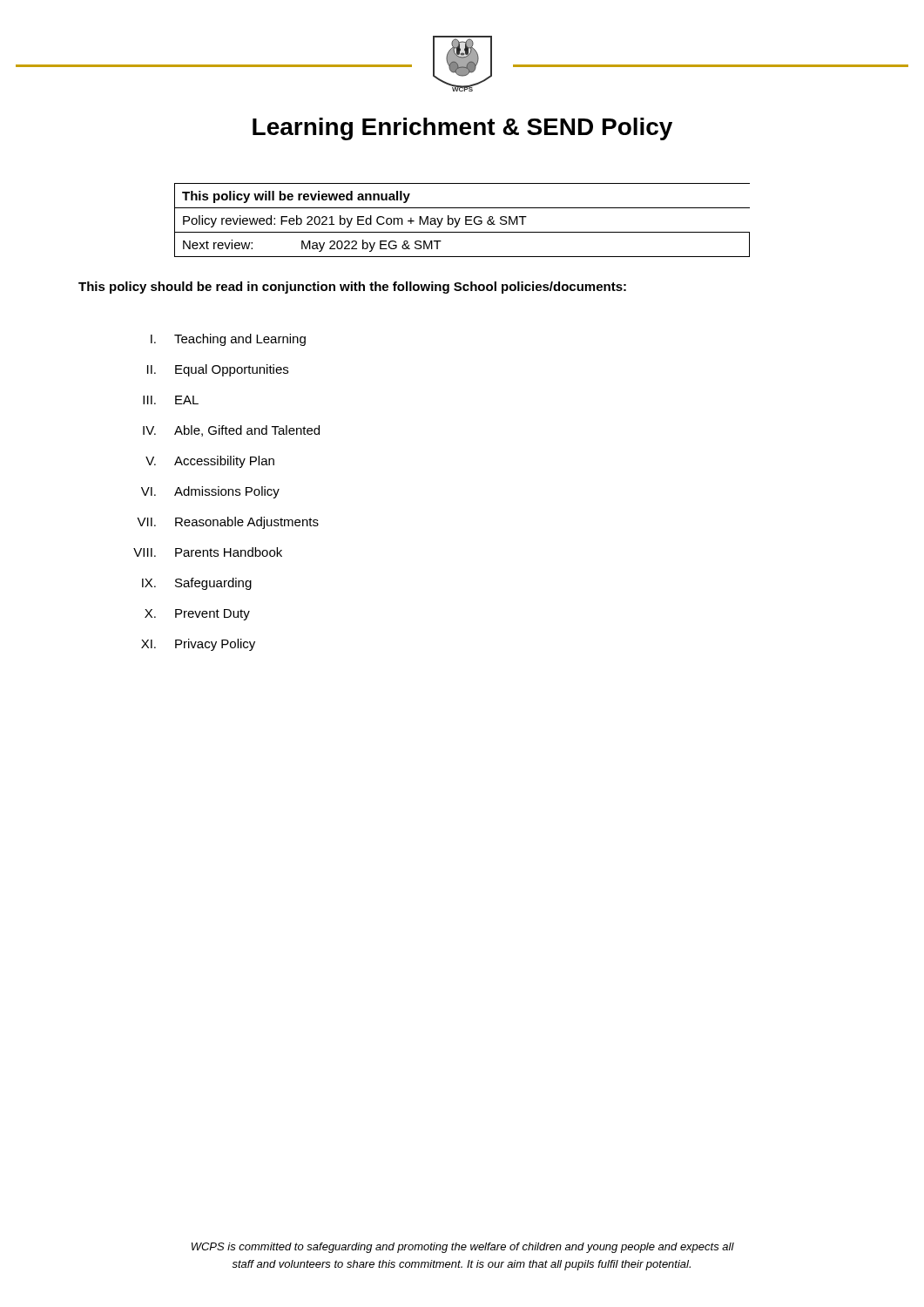Image resolution: width=924 pixels, height=1307 pixels.
Task: Select the block starting "This policy should be read"
Action: (353, 286)
